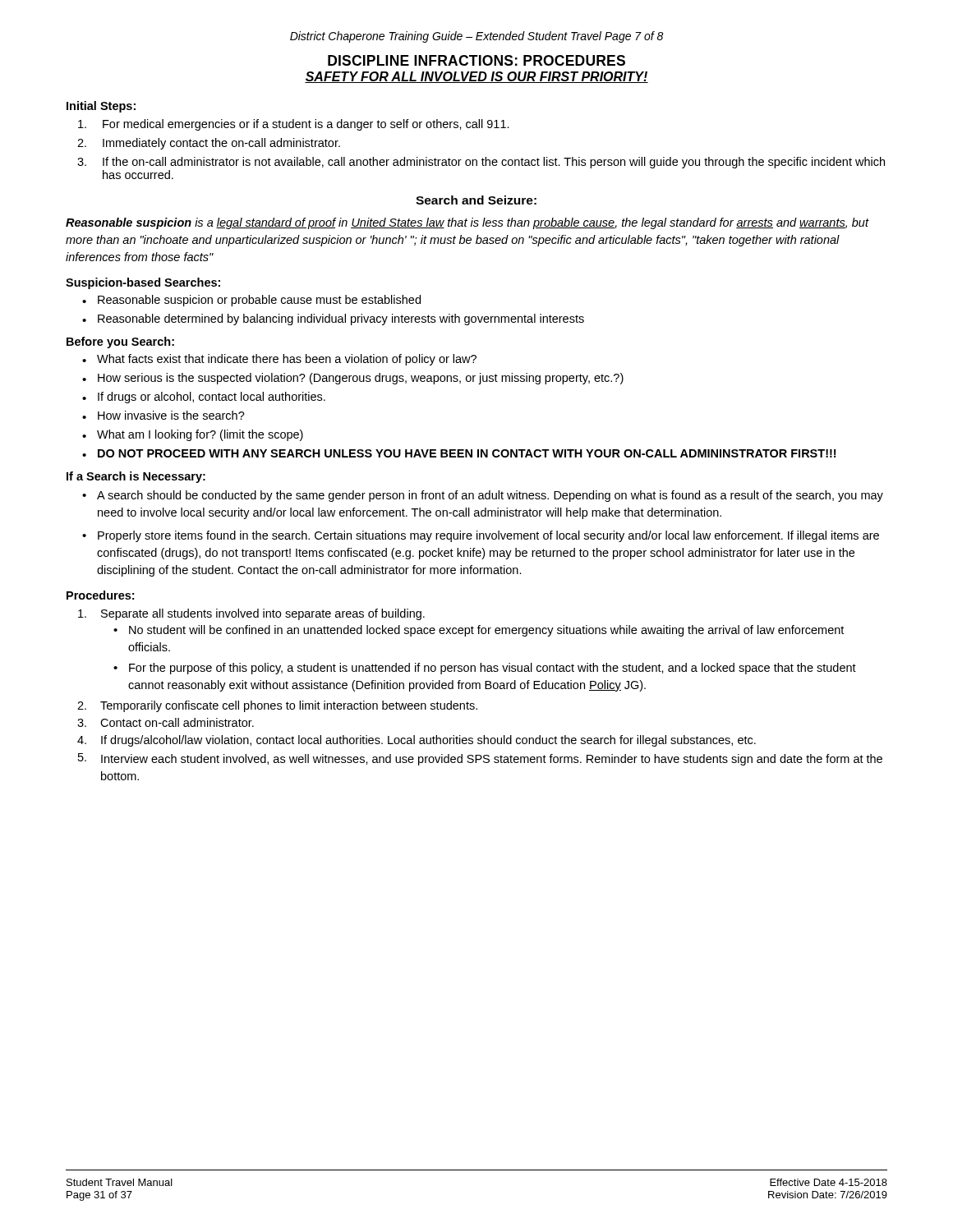
Task: Locate the title that opens with "DISCIPLINE INFRACTIONS: PROCEDURES SAFETY"
Action: 476,69
